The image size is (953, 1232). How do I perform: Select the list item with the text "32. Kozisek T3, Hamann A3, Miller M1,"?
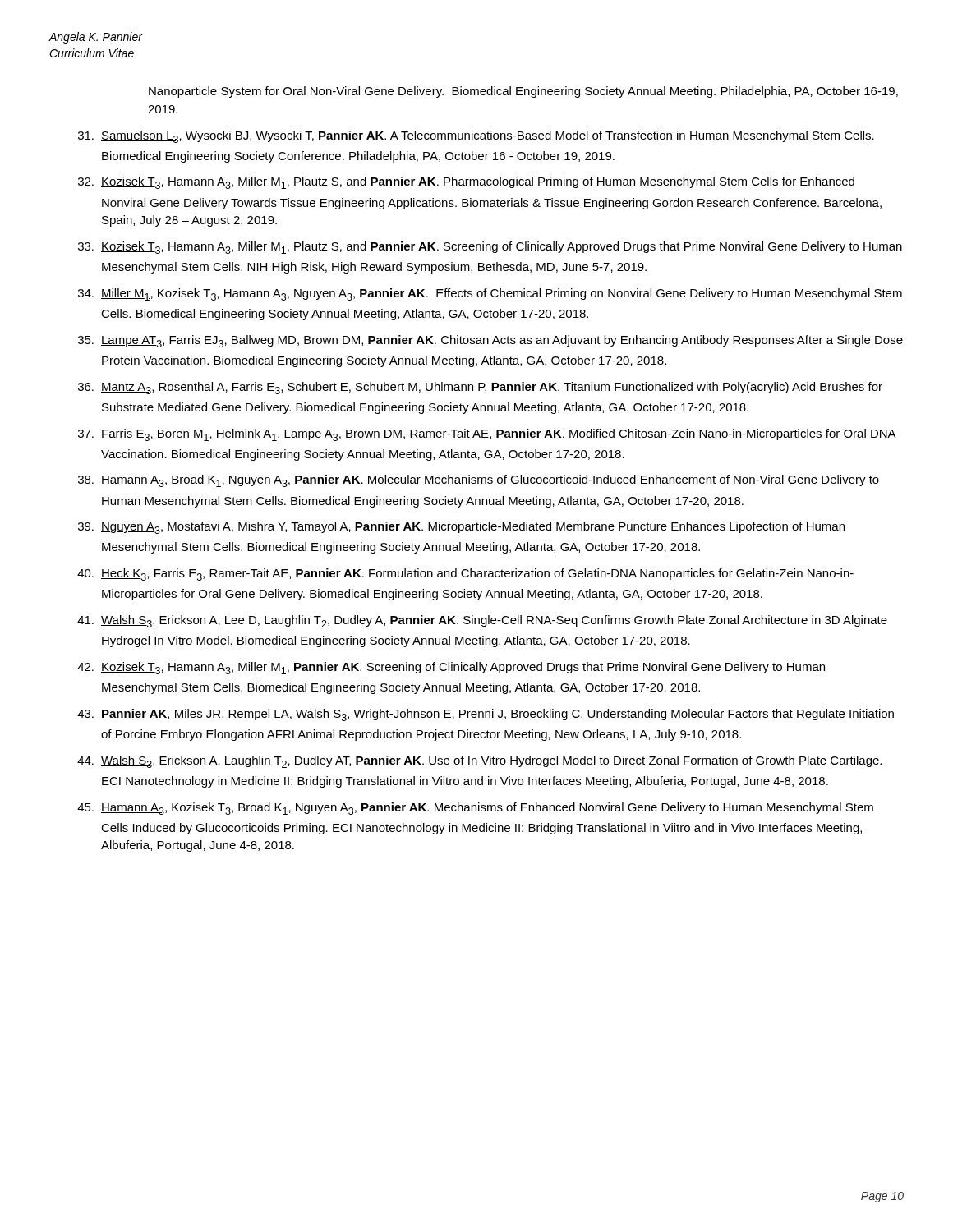476,201
